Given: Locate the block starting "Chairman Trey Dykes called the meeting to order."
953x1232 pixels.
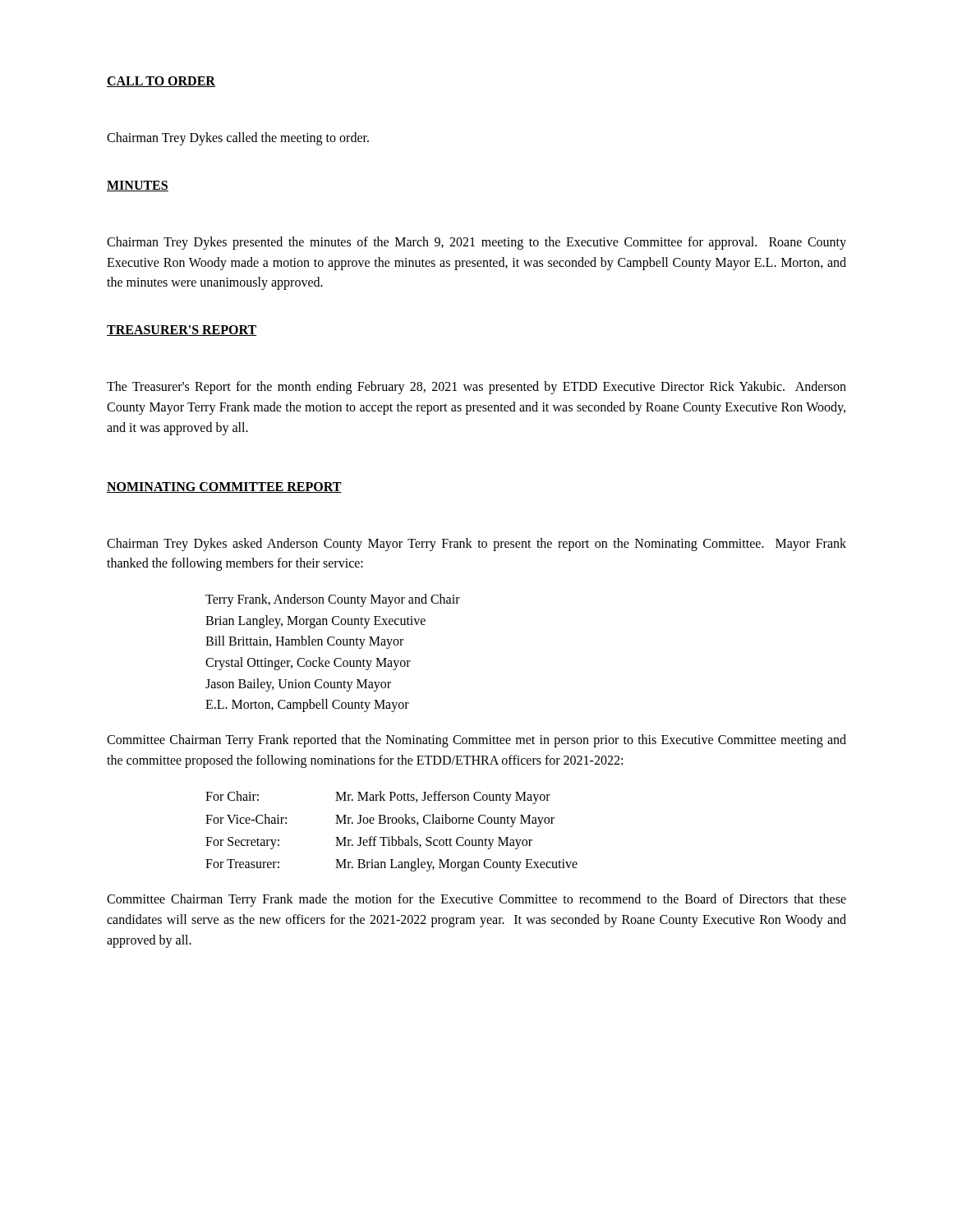Looking at the screenshot, I should coord(238,139).
